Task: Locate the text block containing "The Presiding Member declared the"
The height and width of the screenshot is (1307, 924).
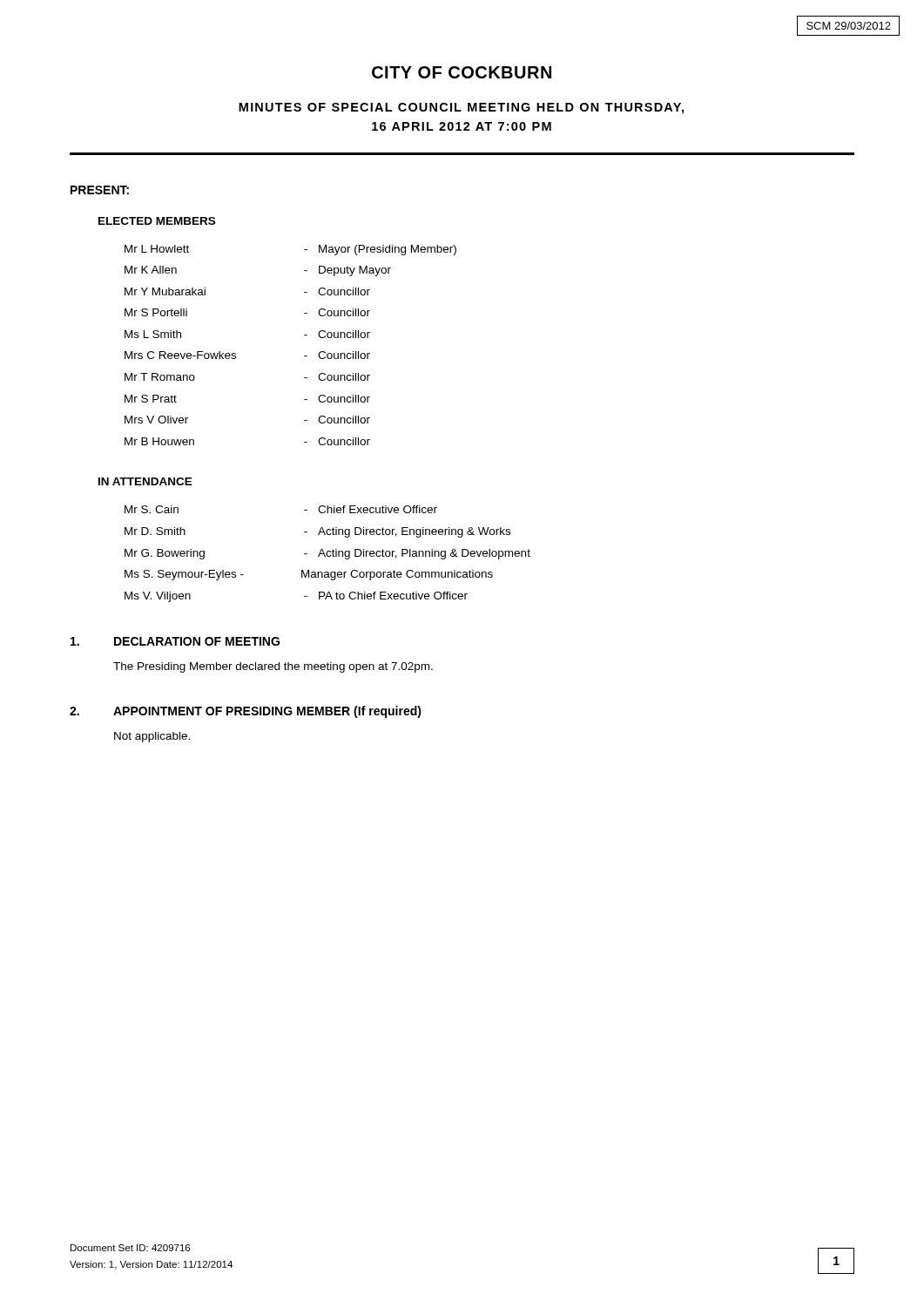Action: tap(273, 666)
